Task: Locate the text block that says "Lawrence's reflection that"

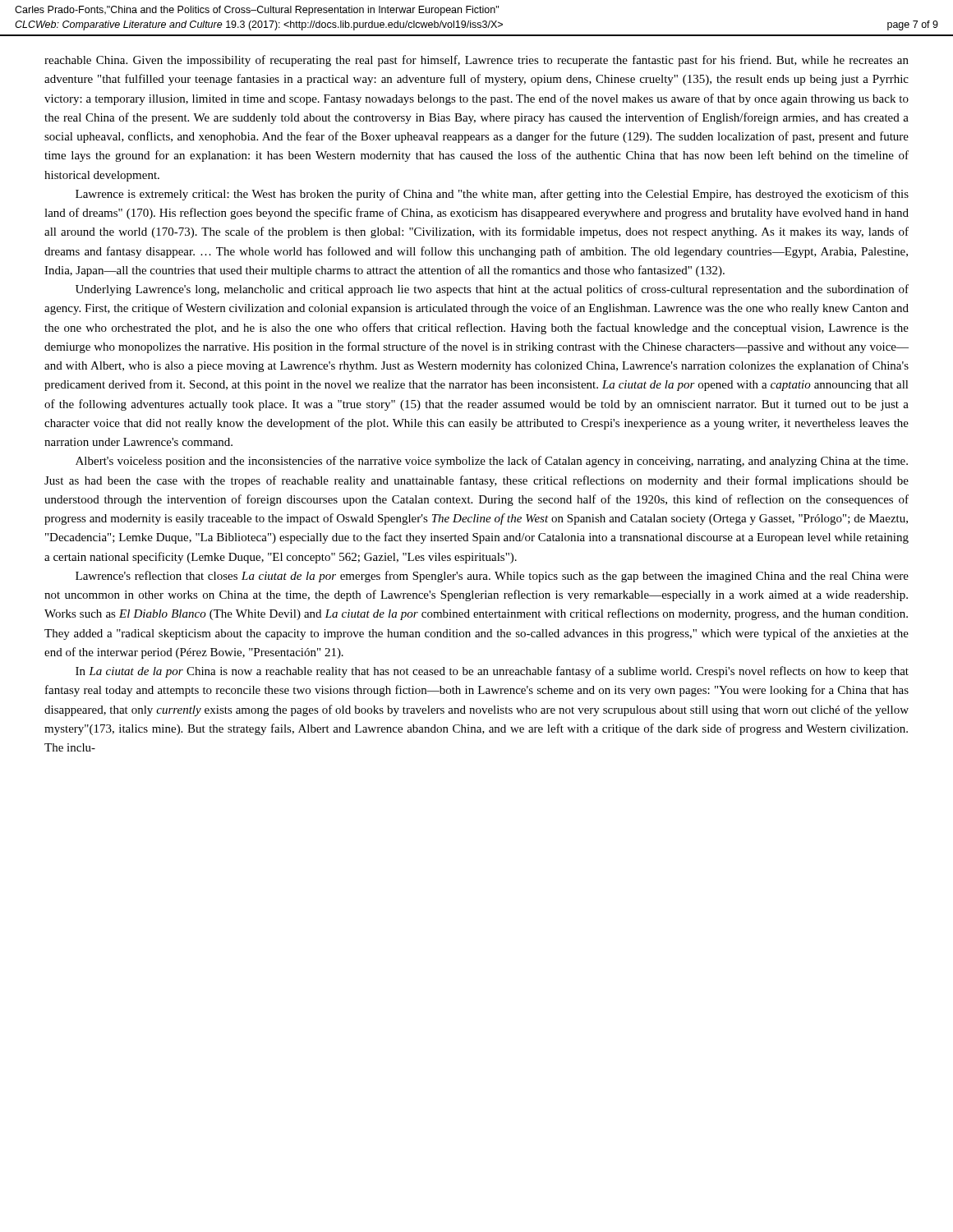Action: [476, 614]
